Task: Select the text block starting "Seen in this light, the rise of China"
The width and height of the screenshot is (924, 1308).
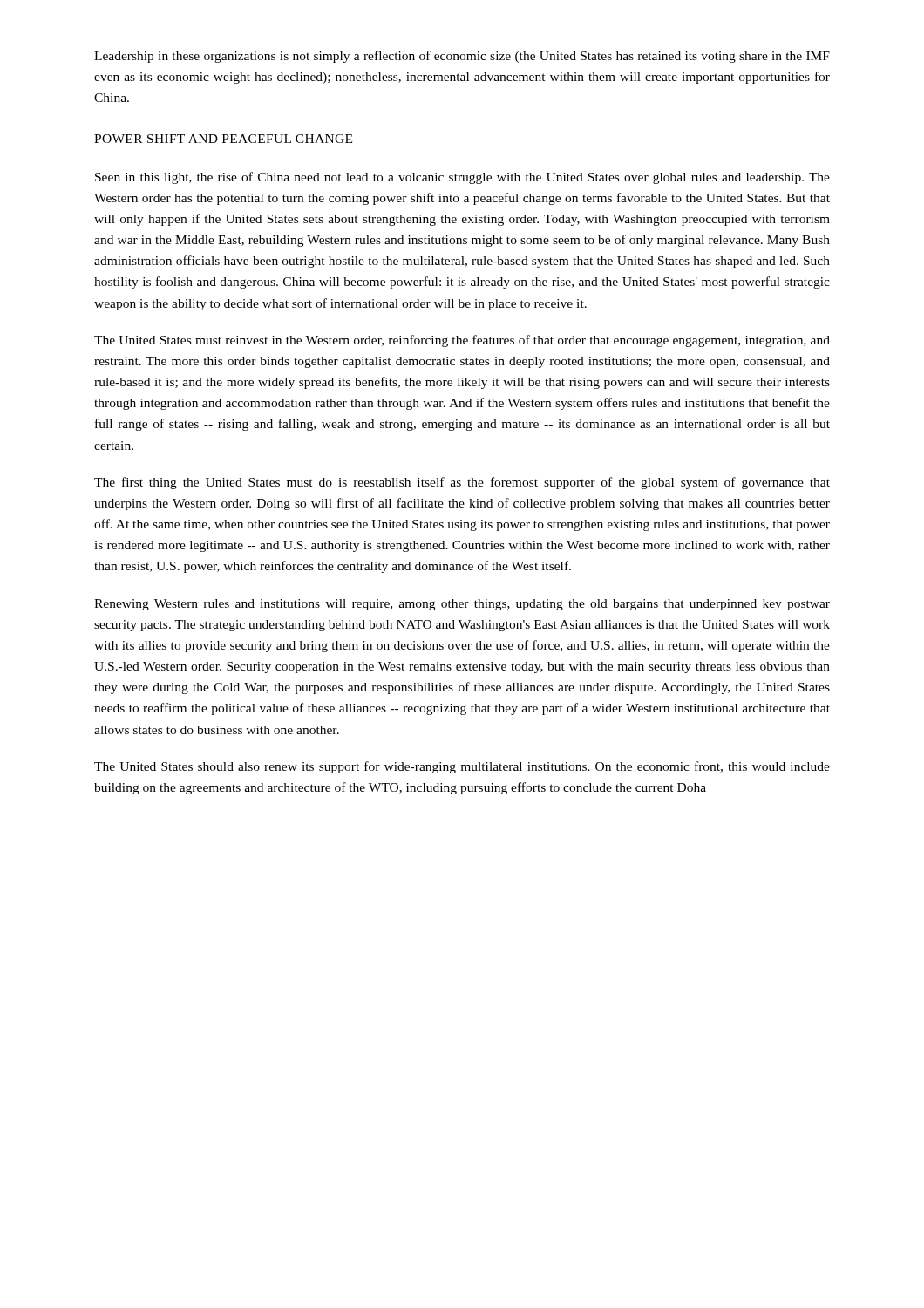Action: point(462,239)
